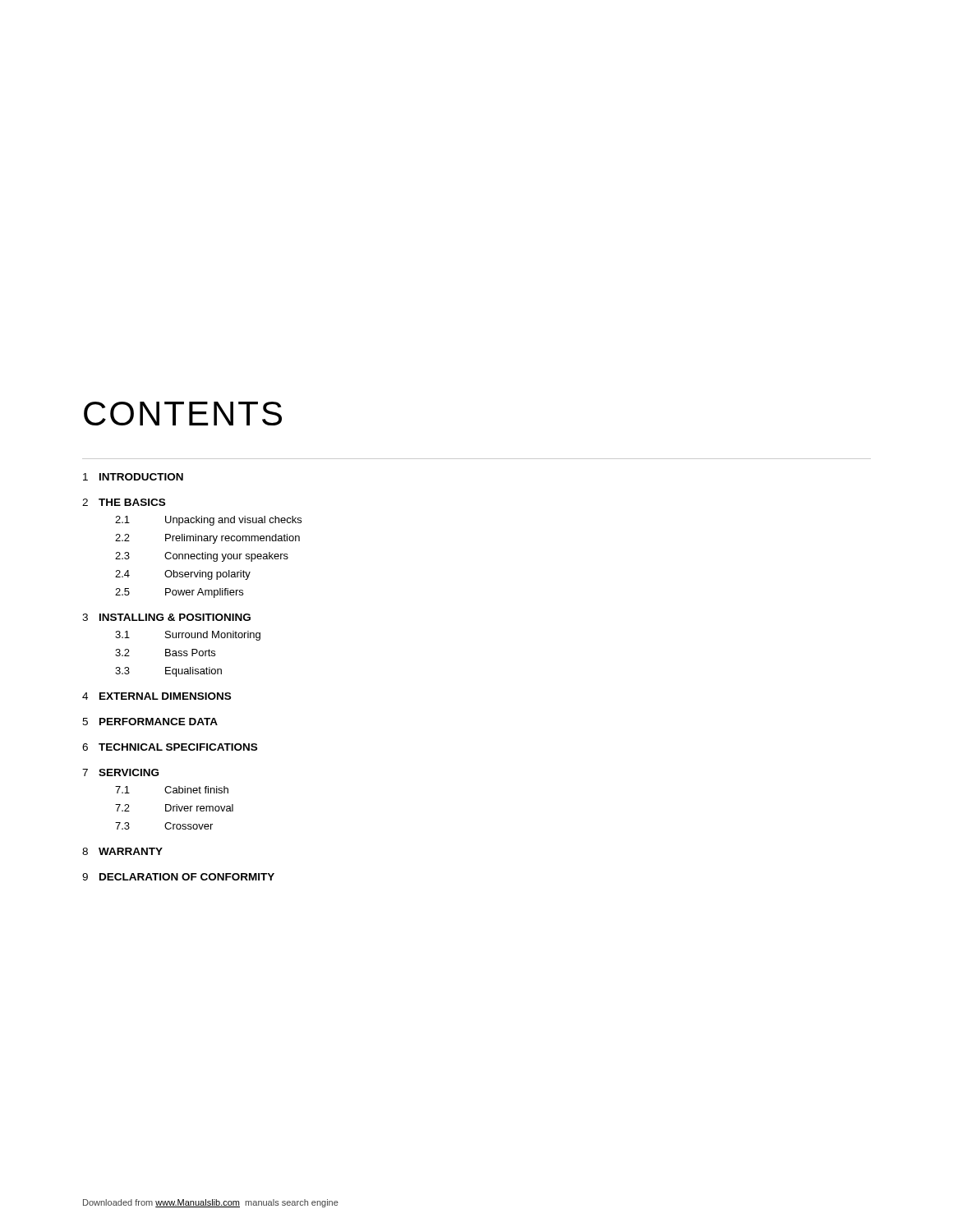Select the list item that reads "7.2 Driver removal"
Viewport: 953px width, 1232px height.
tap(158, 808)
